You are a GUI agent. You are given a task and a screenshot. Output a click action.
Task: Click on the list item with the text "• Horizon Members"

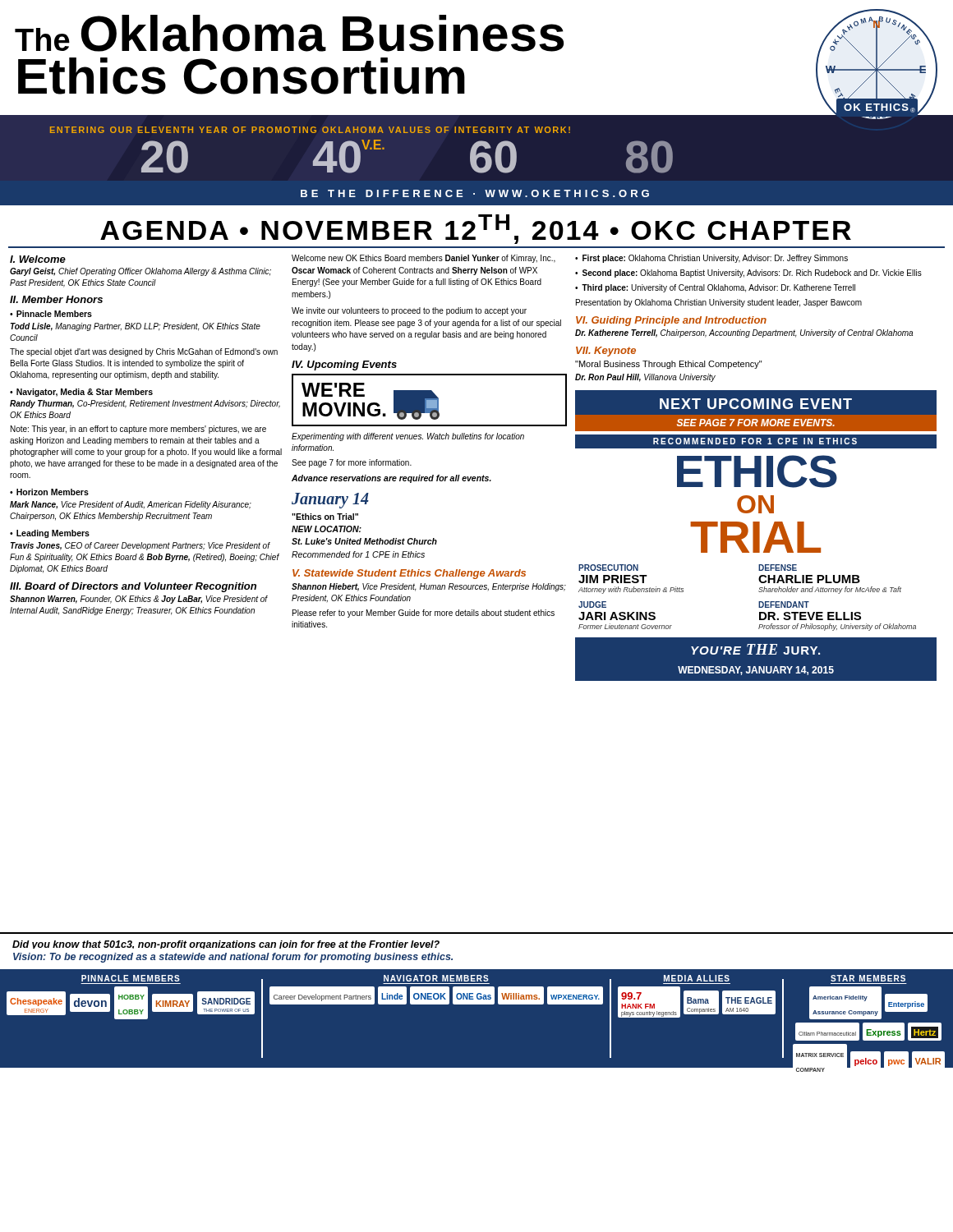[49, 493]
